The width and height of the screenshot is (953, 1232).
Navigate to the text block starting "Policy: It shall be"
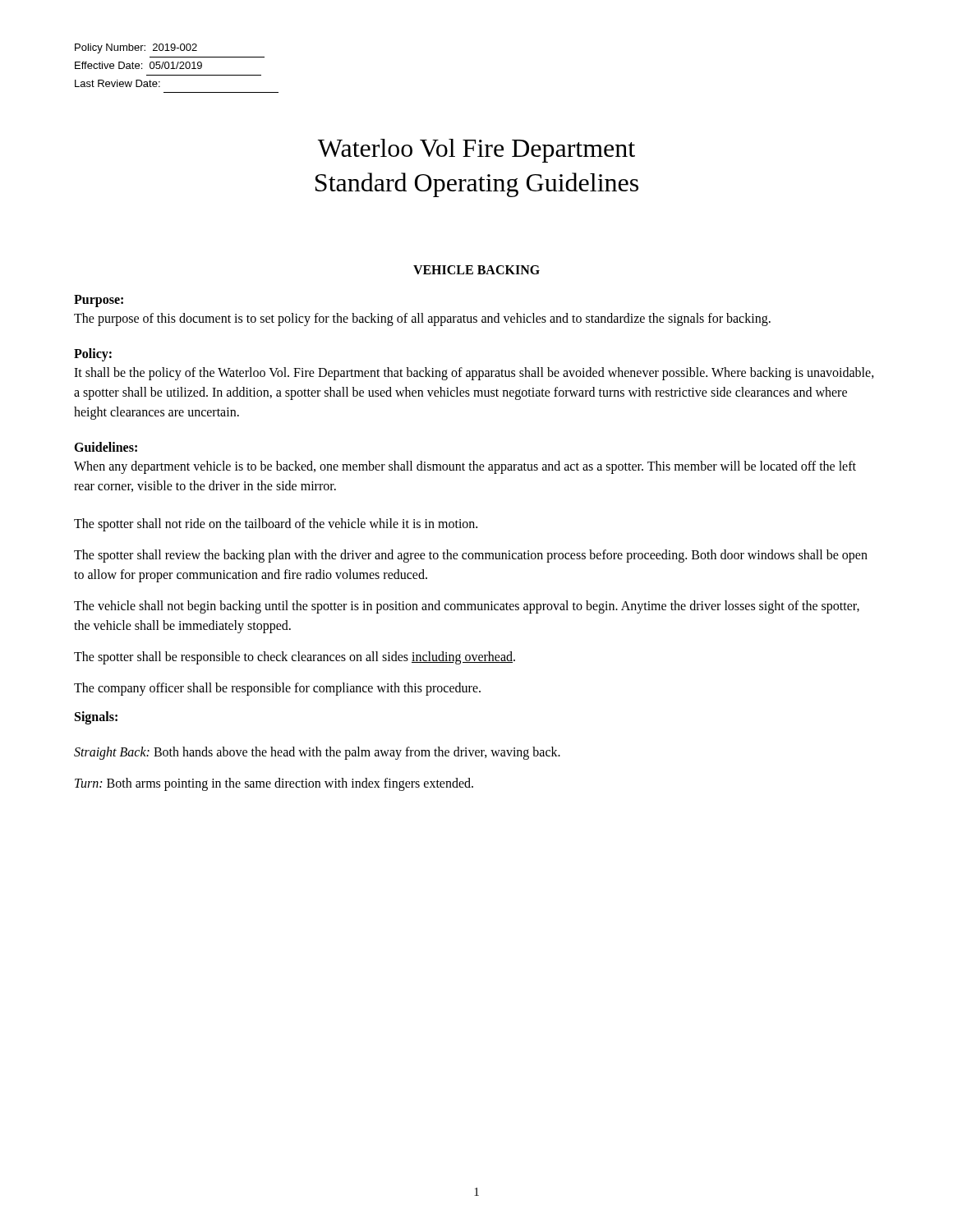(476, 384)
